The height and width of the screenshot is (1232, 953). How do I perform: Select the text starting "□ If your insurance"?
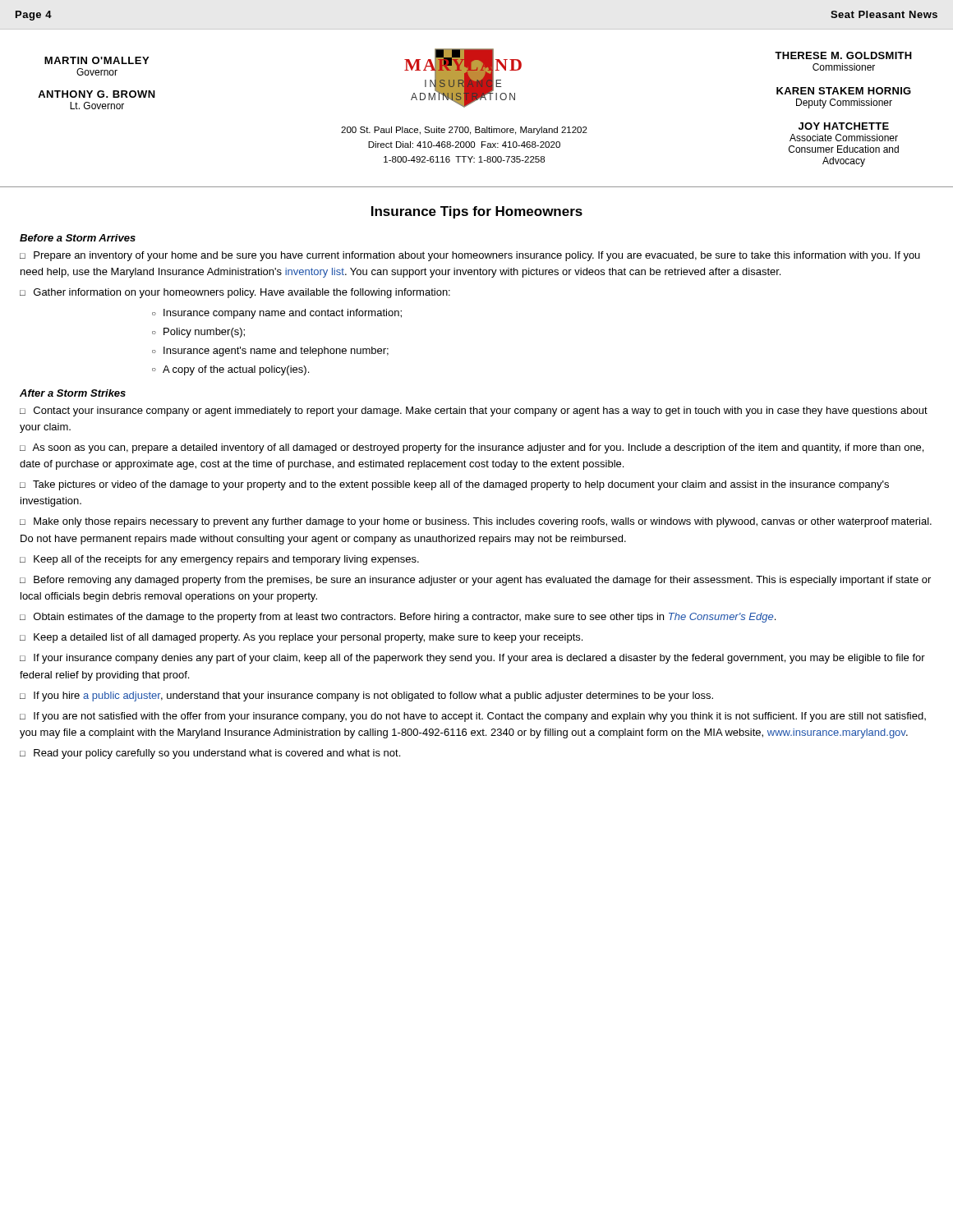(472, 666)
